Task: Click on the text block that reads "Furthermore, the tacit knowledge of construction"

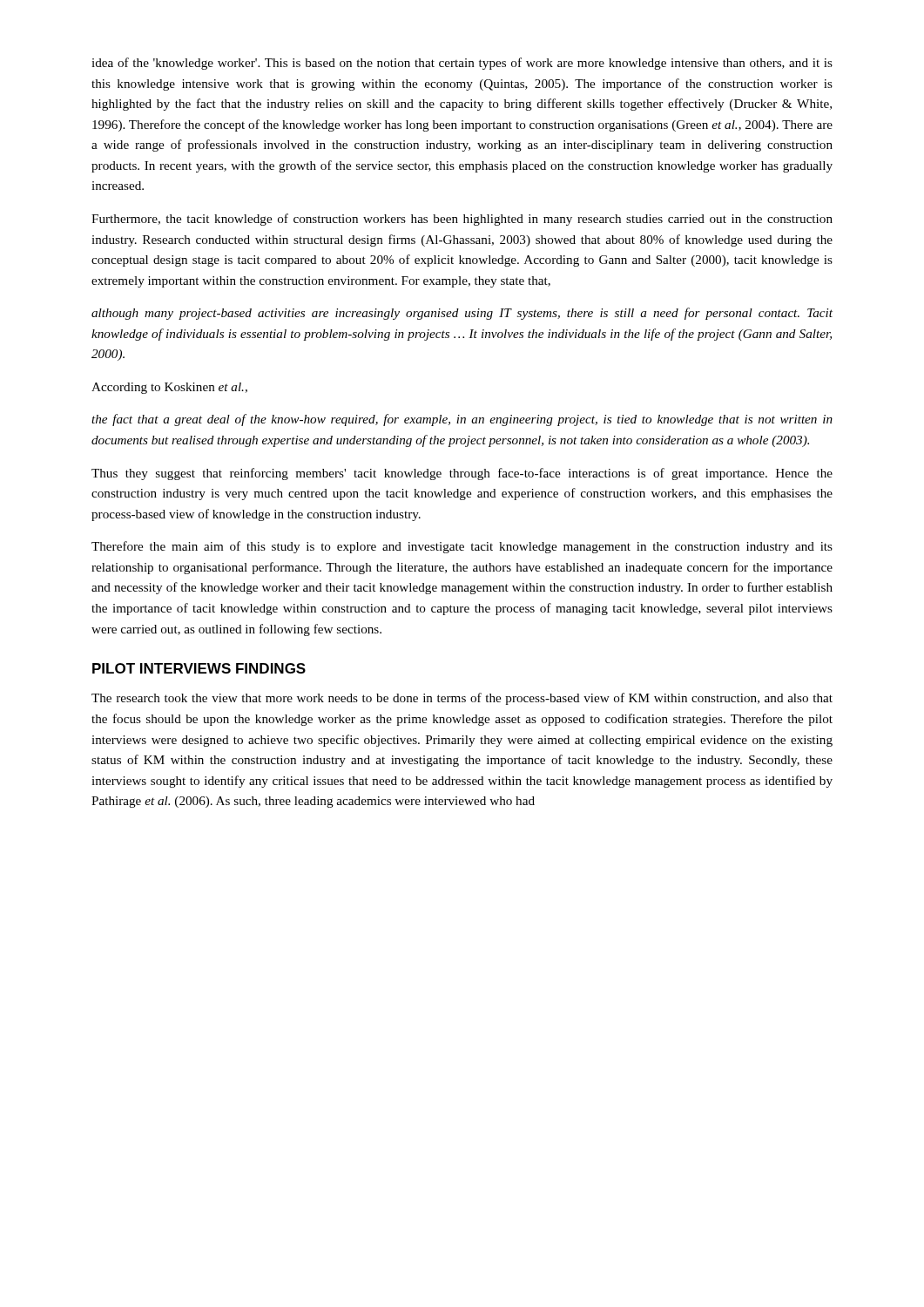Action: click(x=462, y=249)
